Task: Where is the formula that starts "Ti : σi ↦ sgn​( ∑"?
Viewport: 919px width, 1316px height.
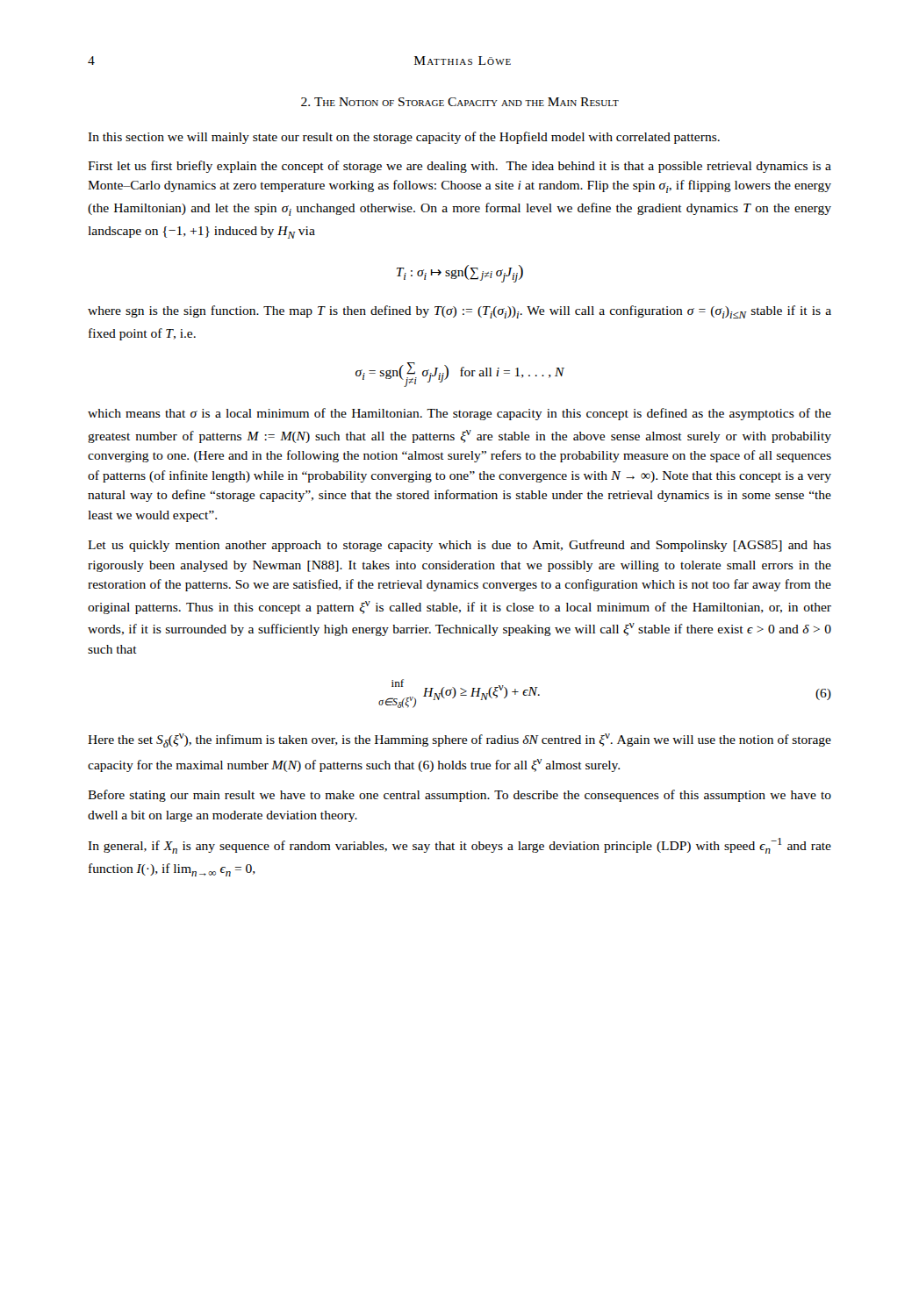Action: point(460,272)
